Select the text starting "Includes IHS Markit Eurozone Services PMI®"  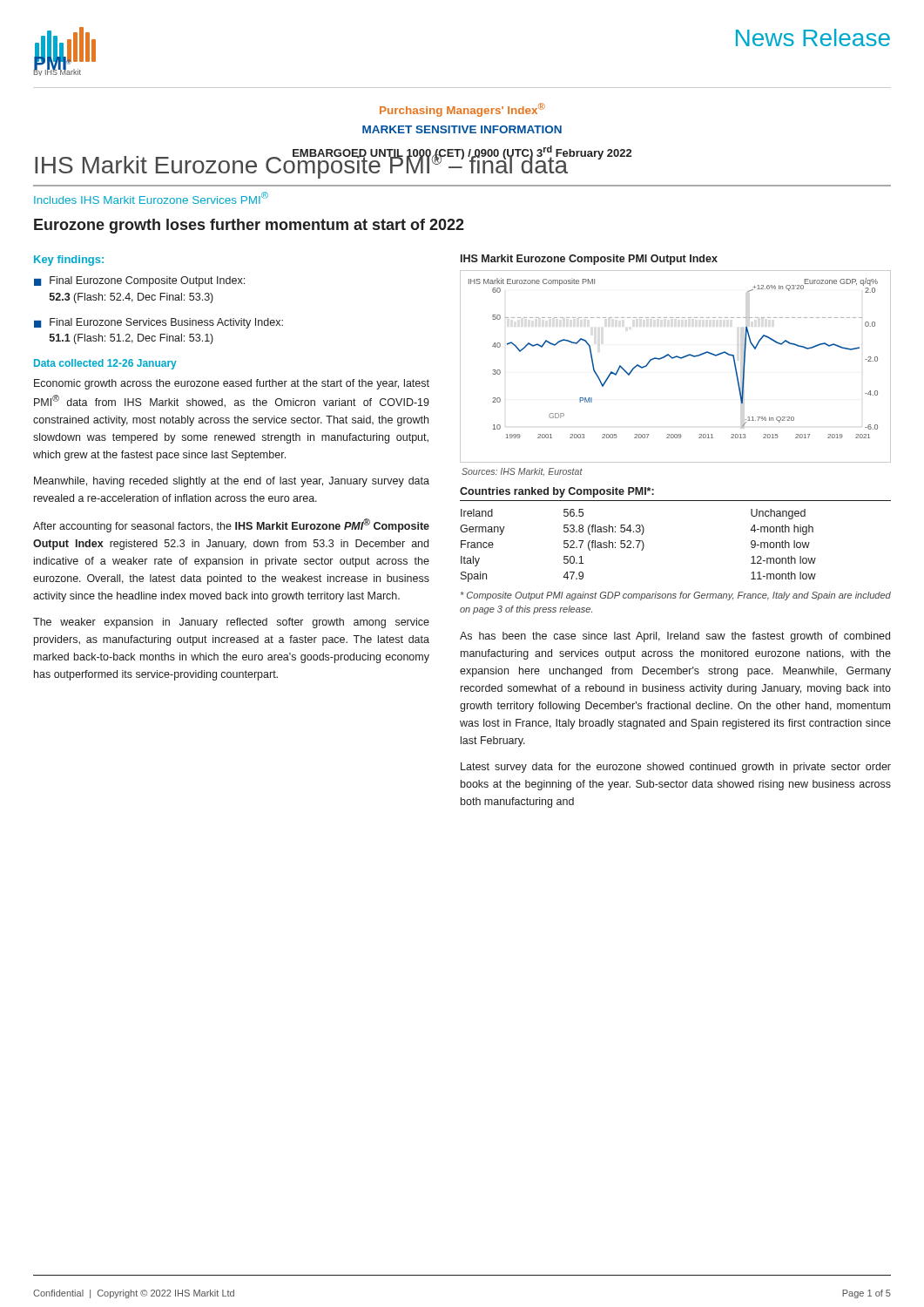(151, 198)
